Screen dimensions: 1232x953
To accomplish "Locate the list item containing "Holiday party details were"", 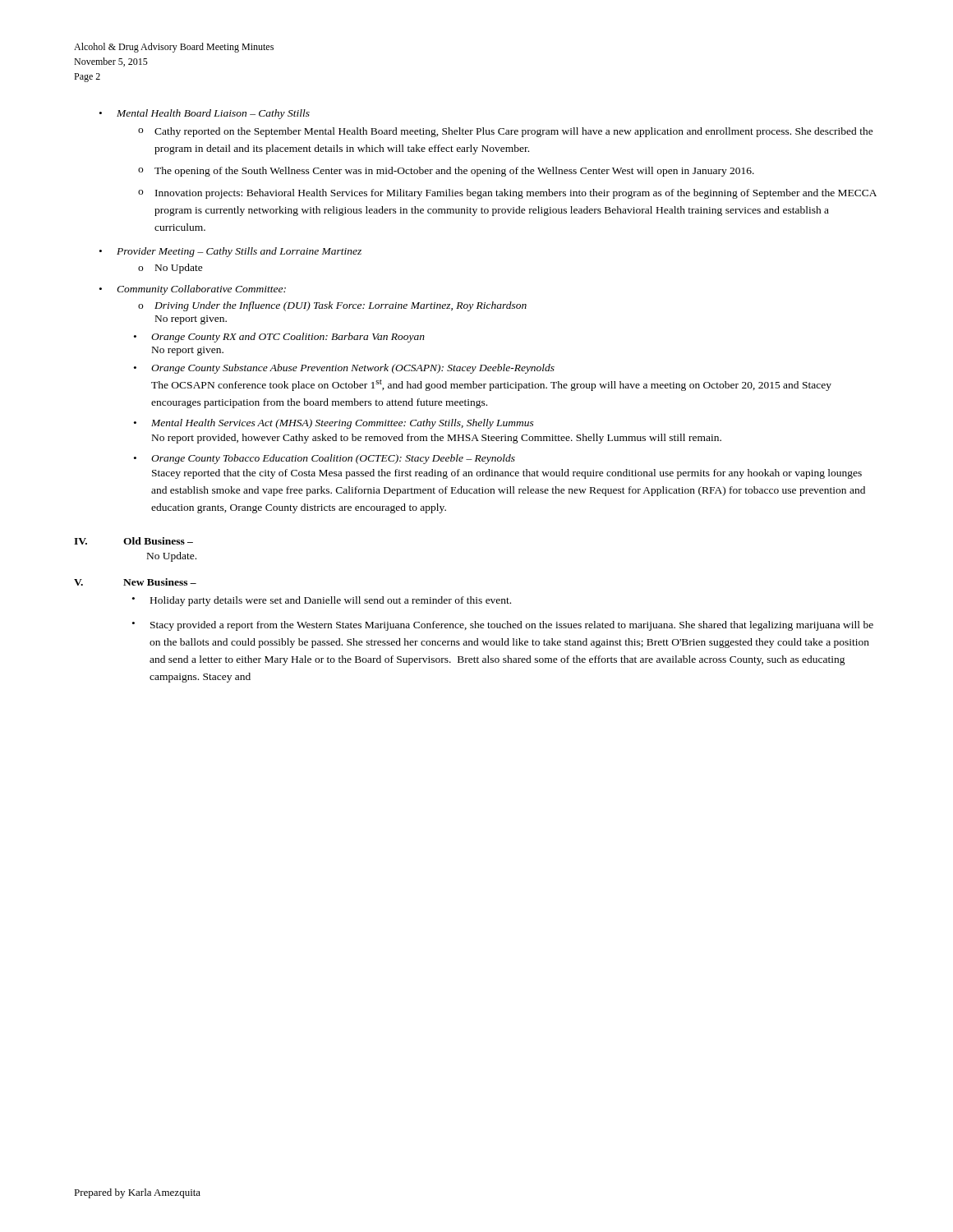I will 331,600.
